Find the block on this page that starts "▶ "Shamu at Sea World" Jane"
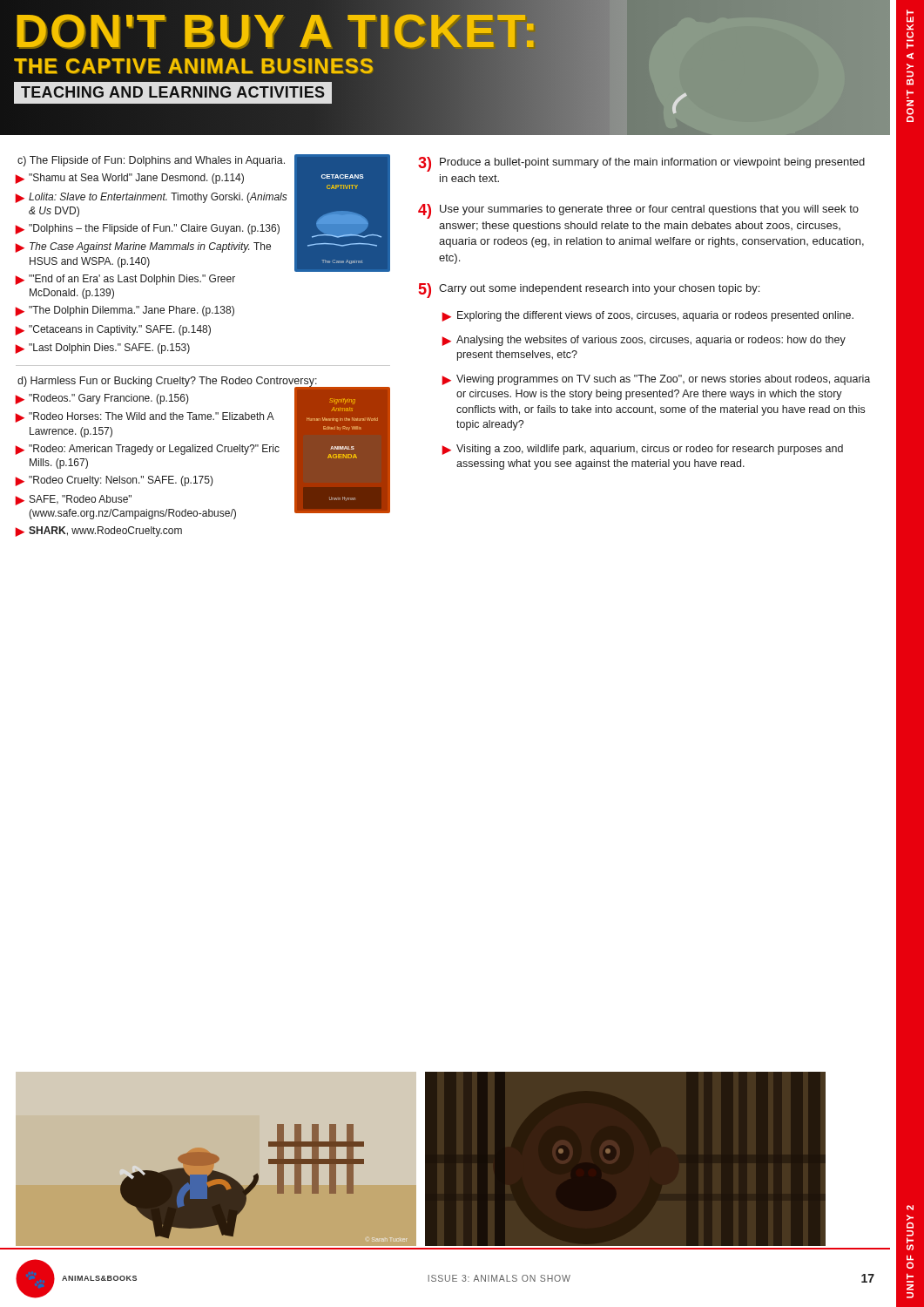Screen dimensions: 1307x924 pyautogui.click(x=152, y=178)
